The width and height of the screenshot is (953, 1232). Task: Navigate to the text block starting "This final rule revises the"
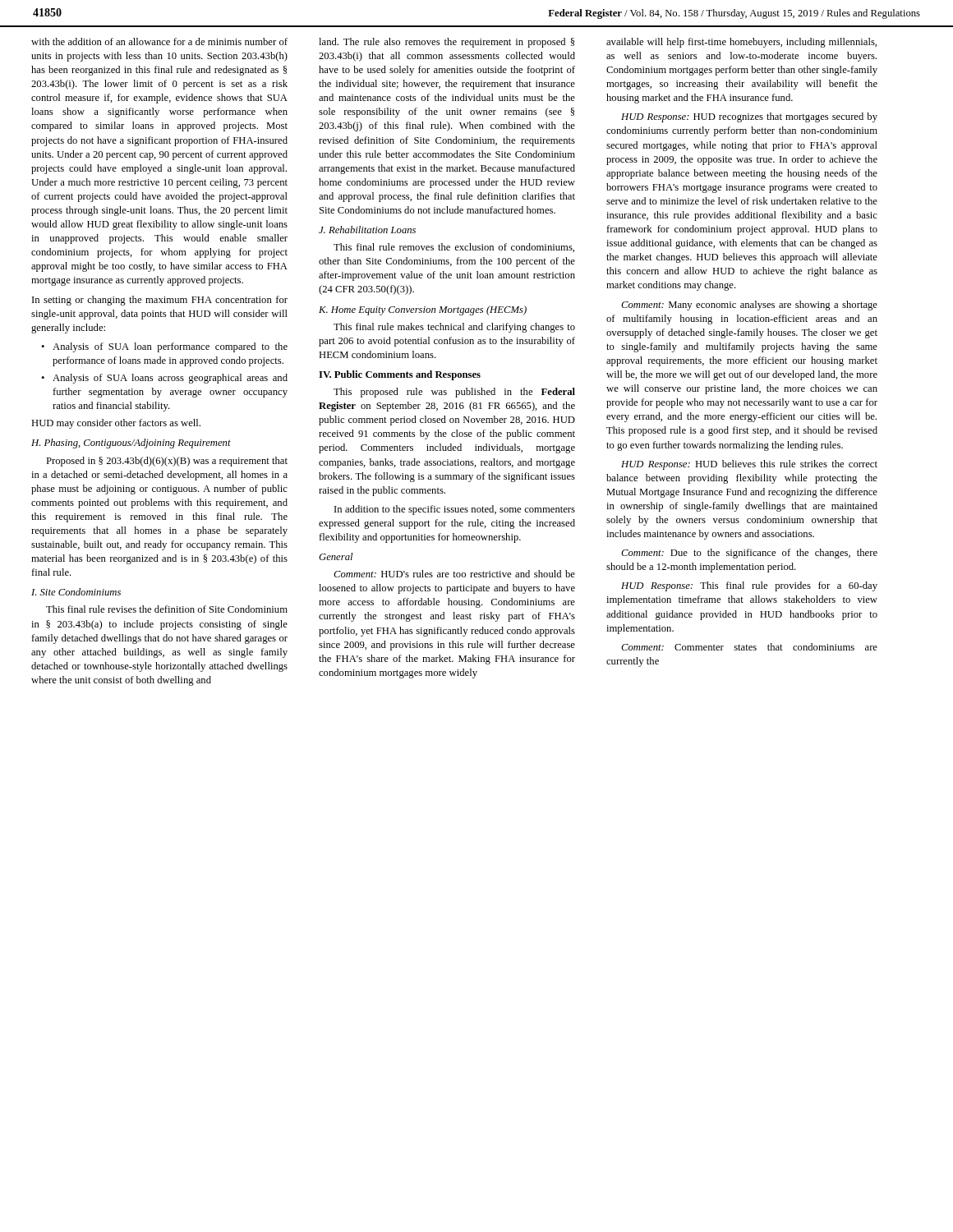159,645
